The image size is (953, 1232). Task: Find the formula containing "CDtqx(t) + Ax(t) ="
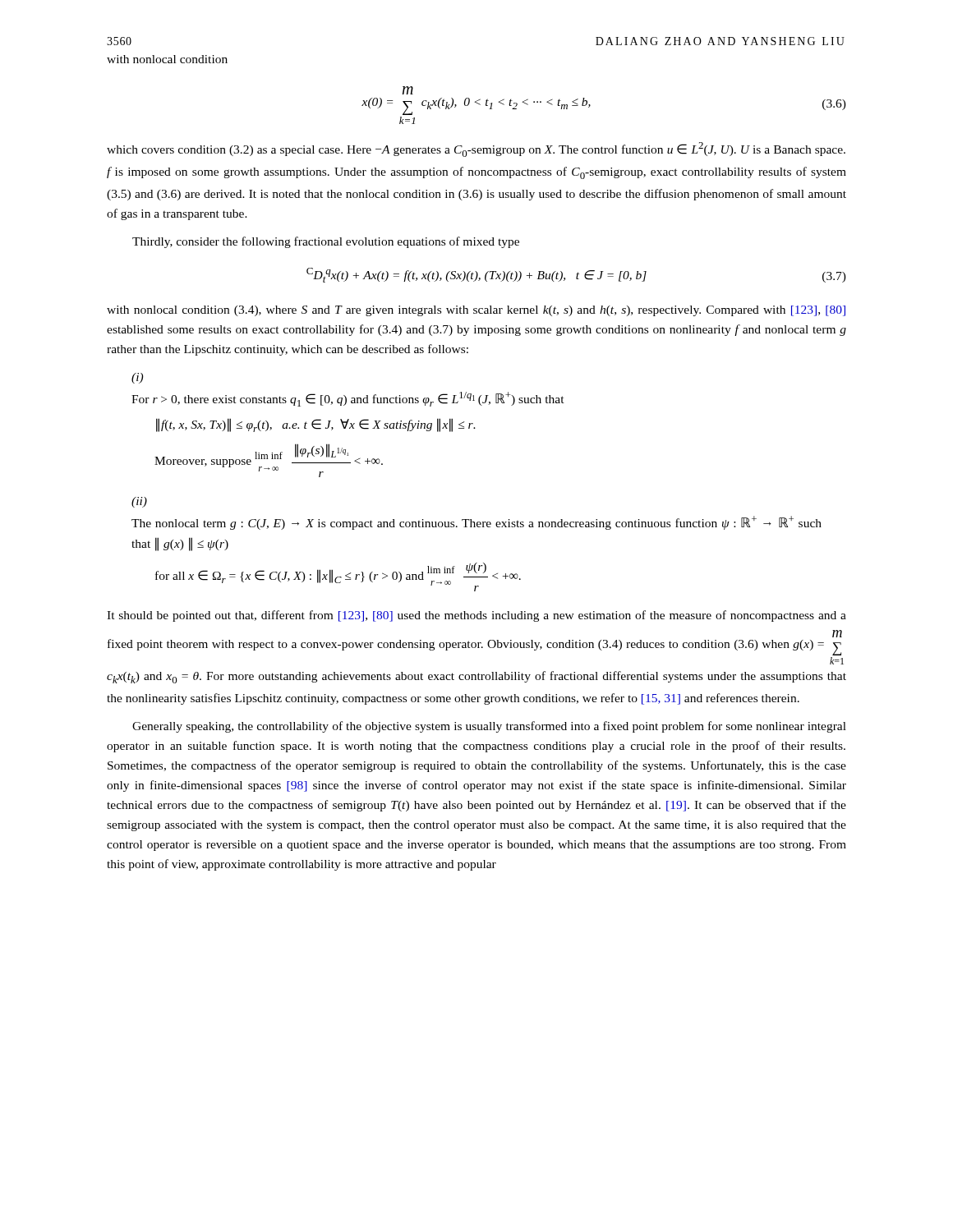click(x=576, y=276)
